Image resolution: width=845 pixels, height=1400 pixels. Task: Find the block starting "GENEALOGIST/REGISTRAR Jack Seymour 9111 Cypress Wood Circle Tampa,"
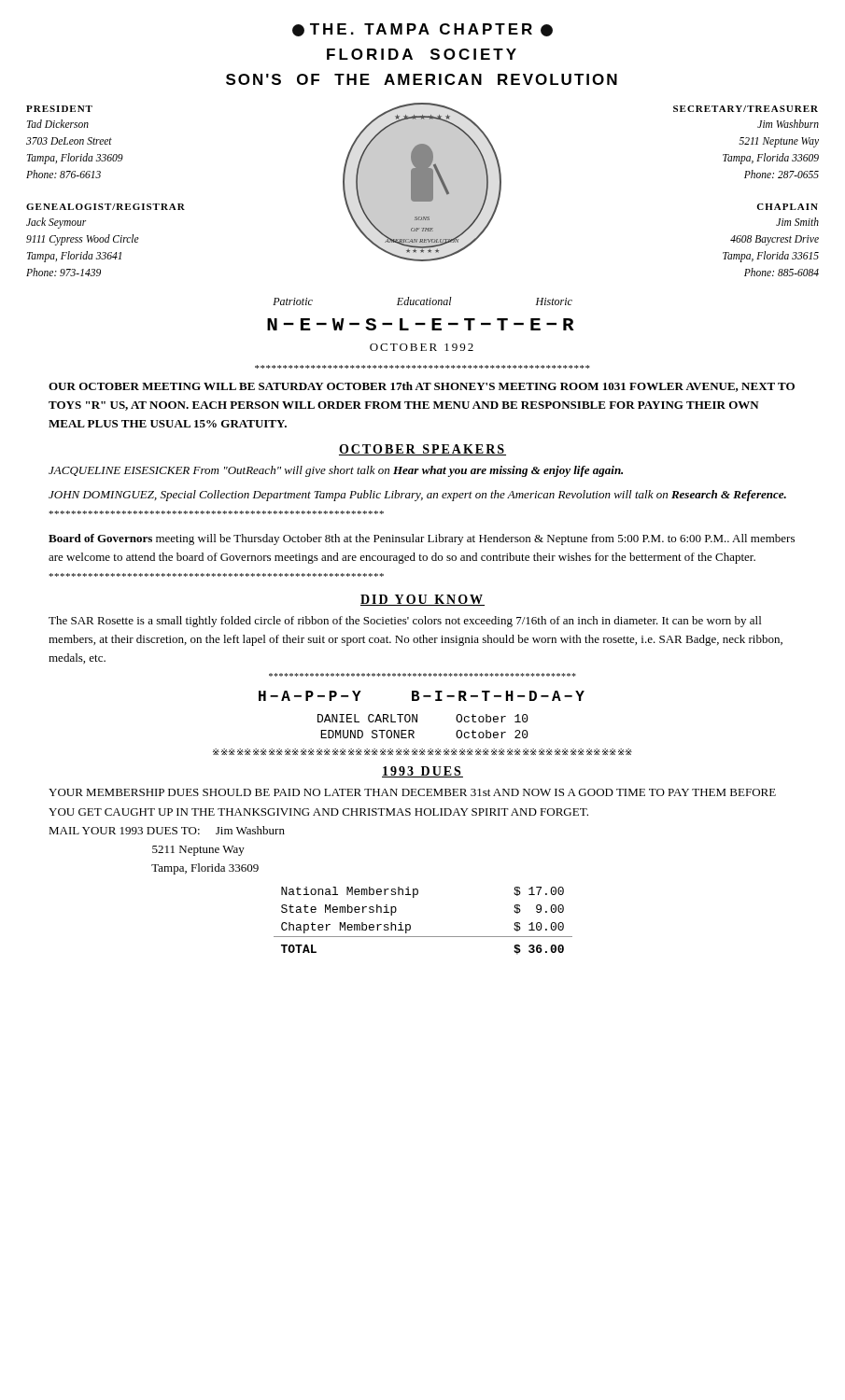[x=106, y=239]
